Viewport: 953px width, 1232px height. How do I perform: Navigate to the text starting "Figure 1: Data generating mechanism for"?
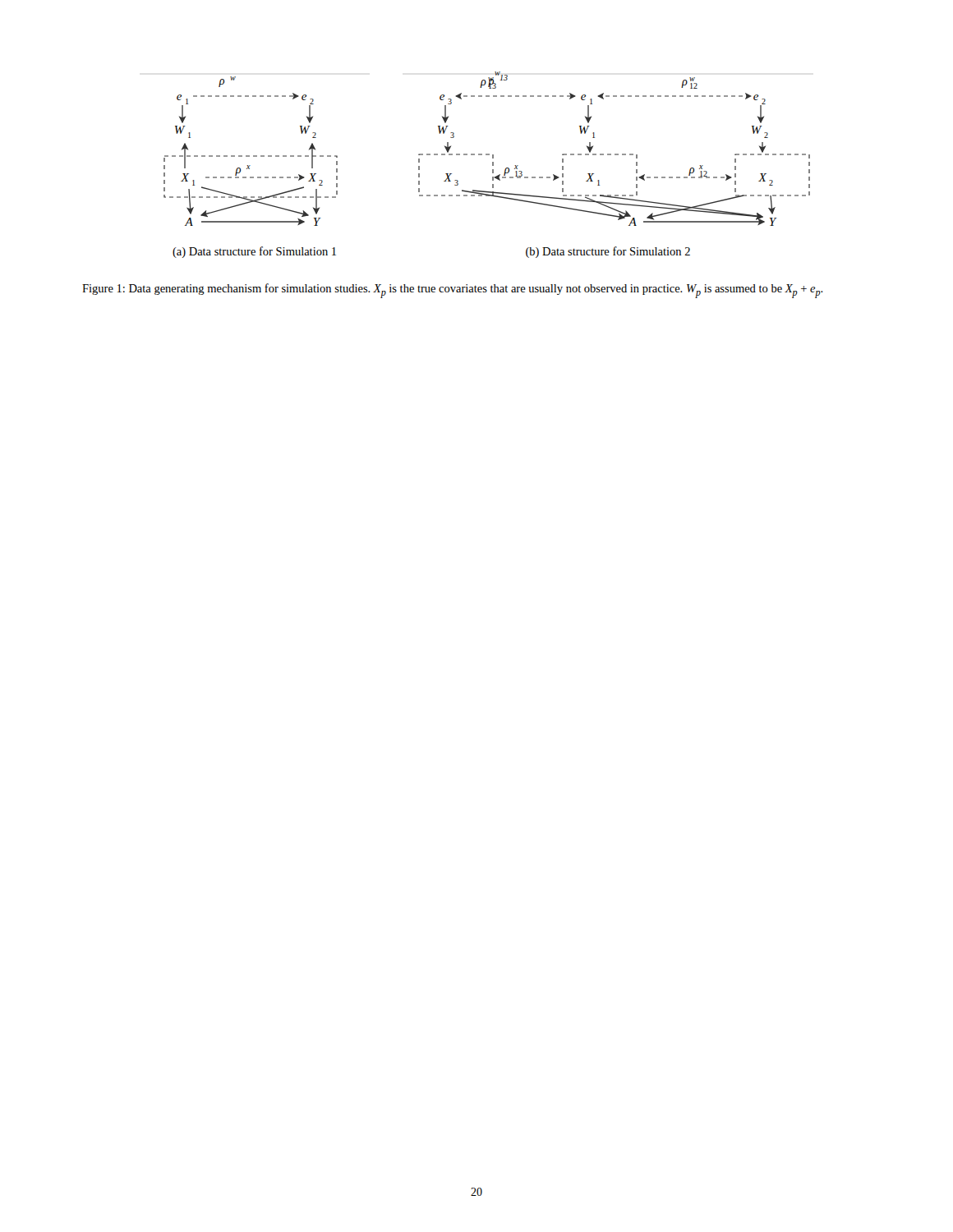[453, 290]
